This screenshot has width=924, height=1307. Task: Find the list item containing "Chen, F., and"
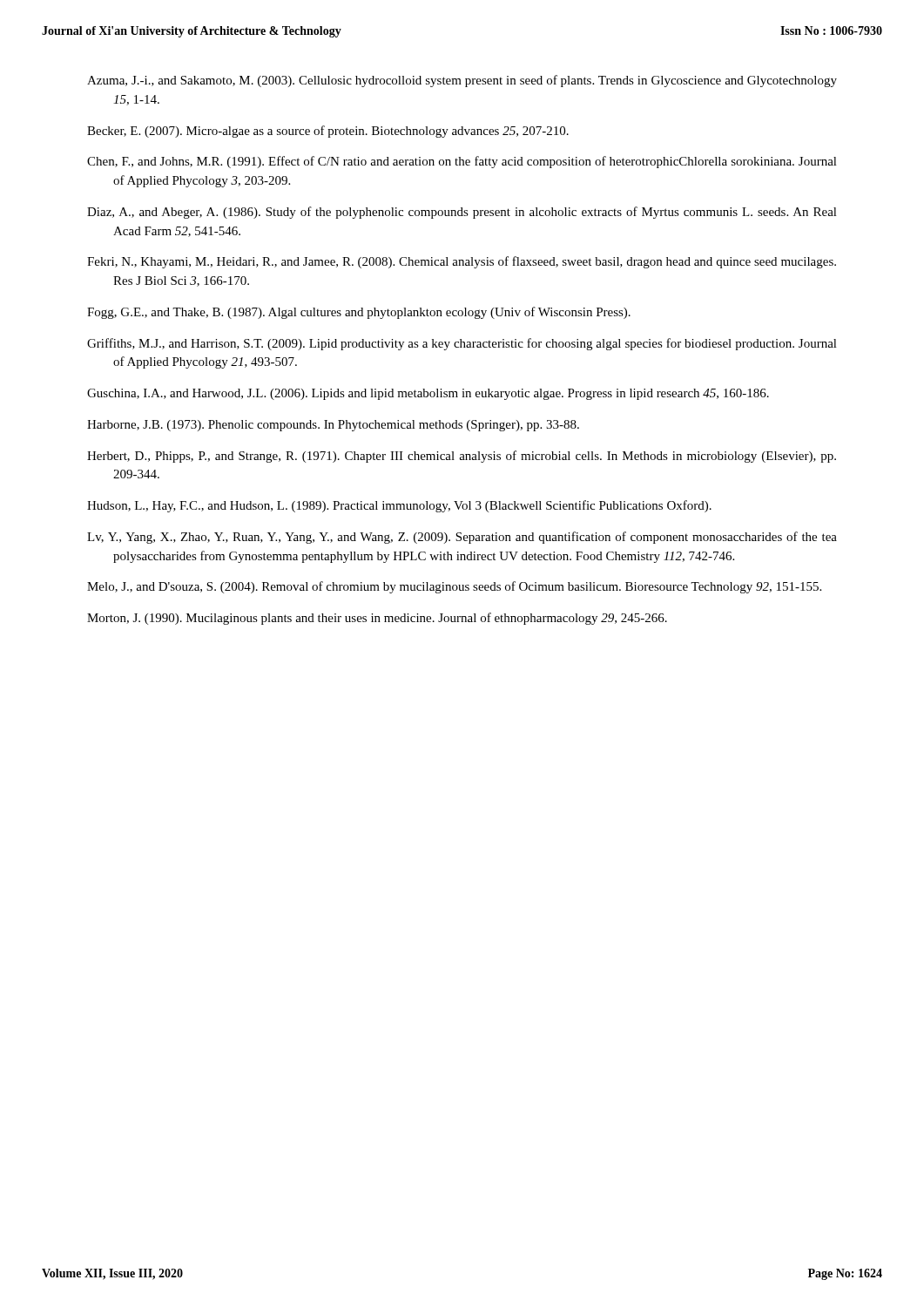click(462, 172)
